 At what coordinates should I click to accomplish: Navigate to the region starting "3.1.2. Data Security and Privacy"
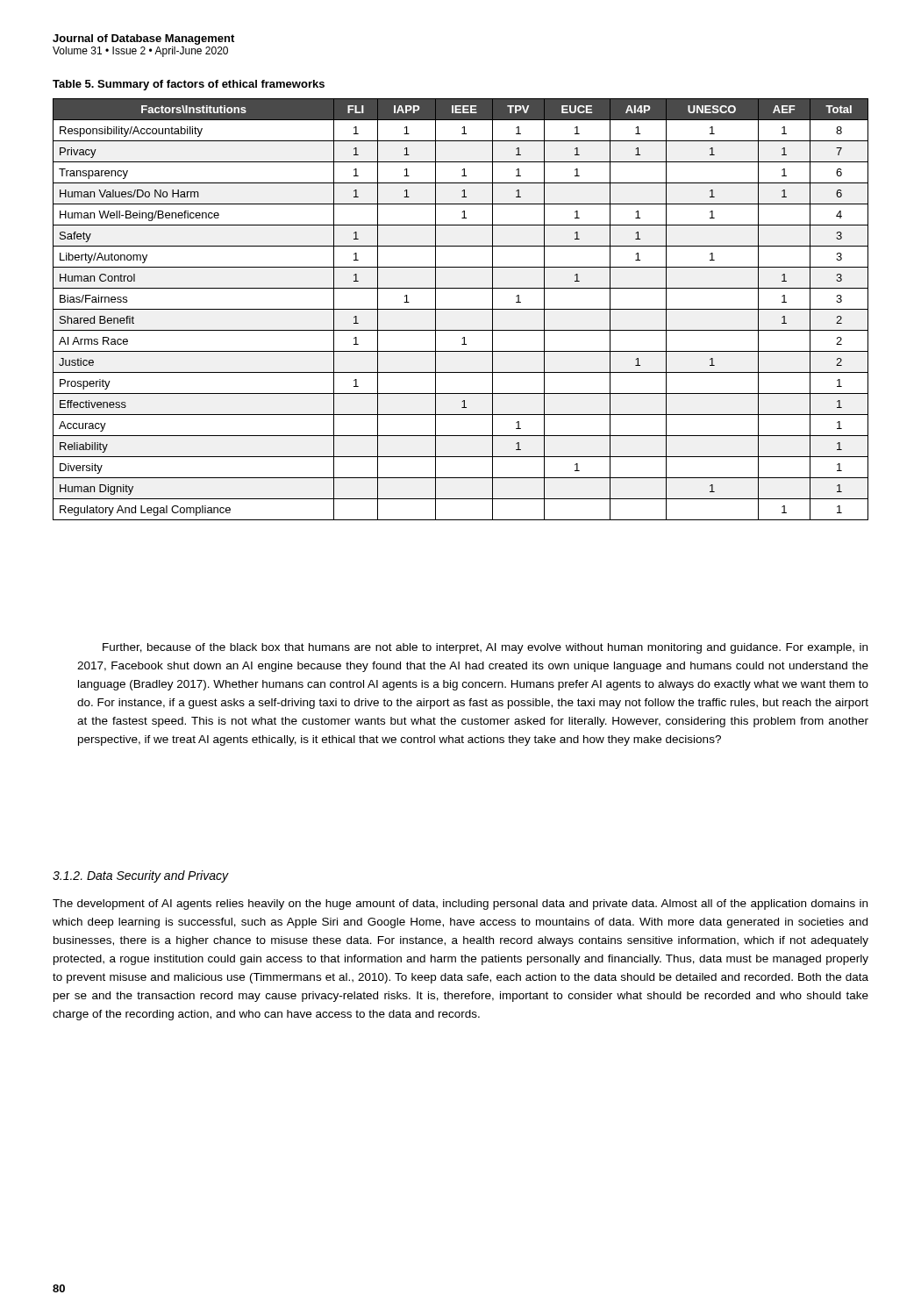[x=140, y=876]
